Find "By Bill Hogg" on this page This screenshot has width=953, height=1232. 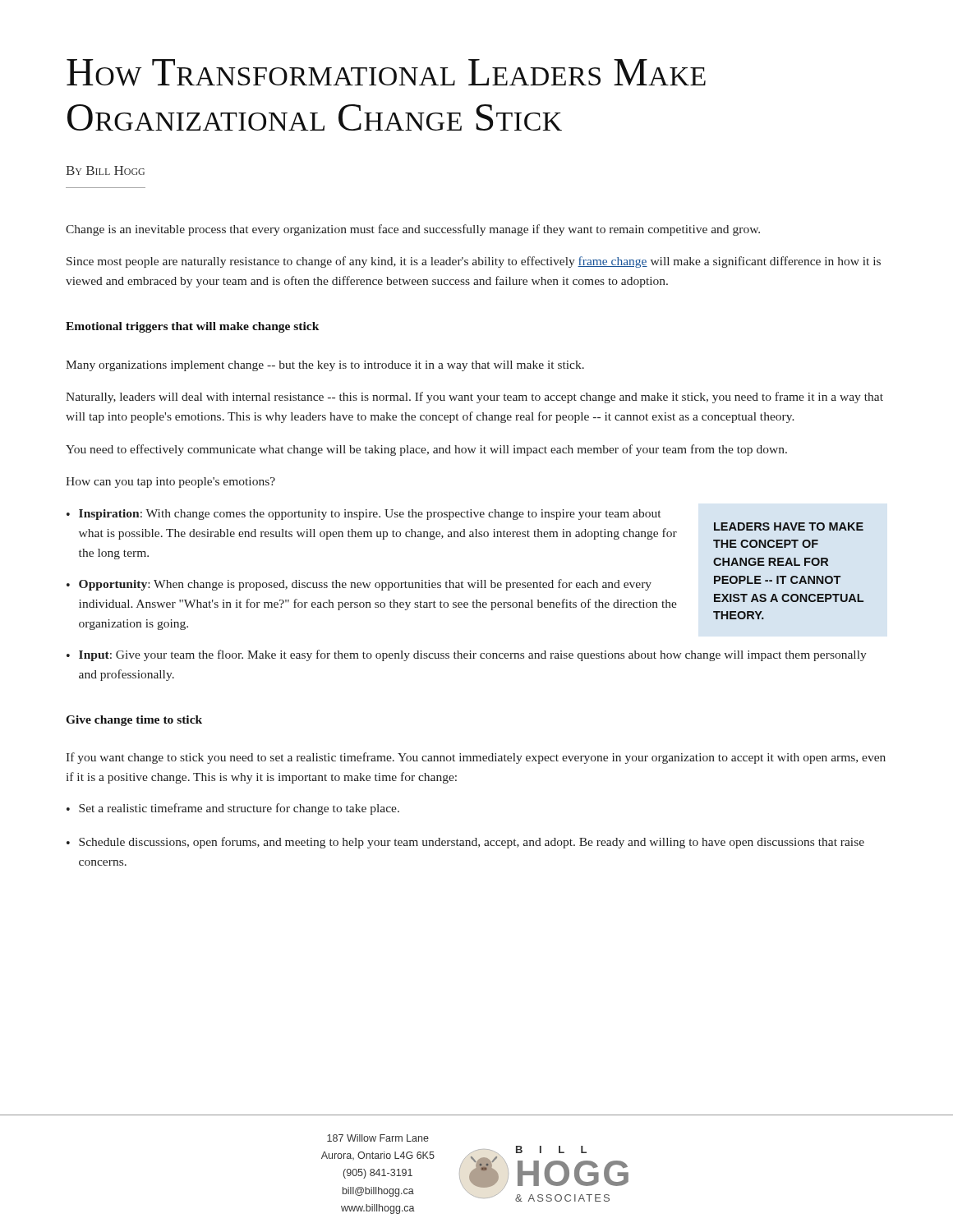click(x=105, y=176)
